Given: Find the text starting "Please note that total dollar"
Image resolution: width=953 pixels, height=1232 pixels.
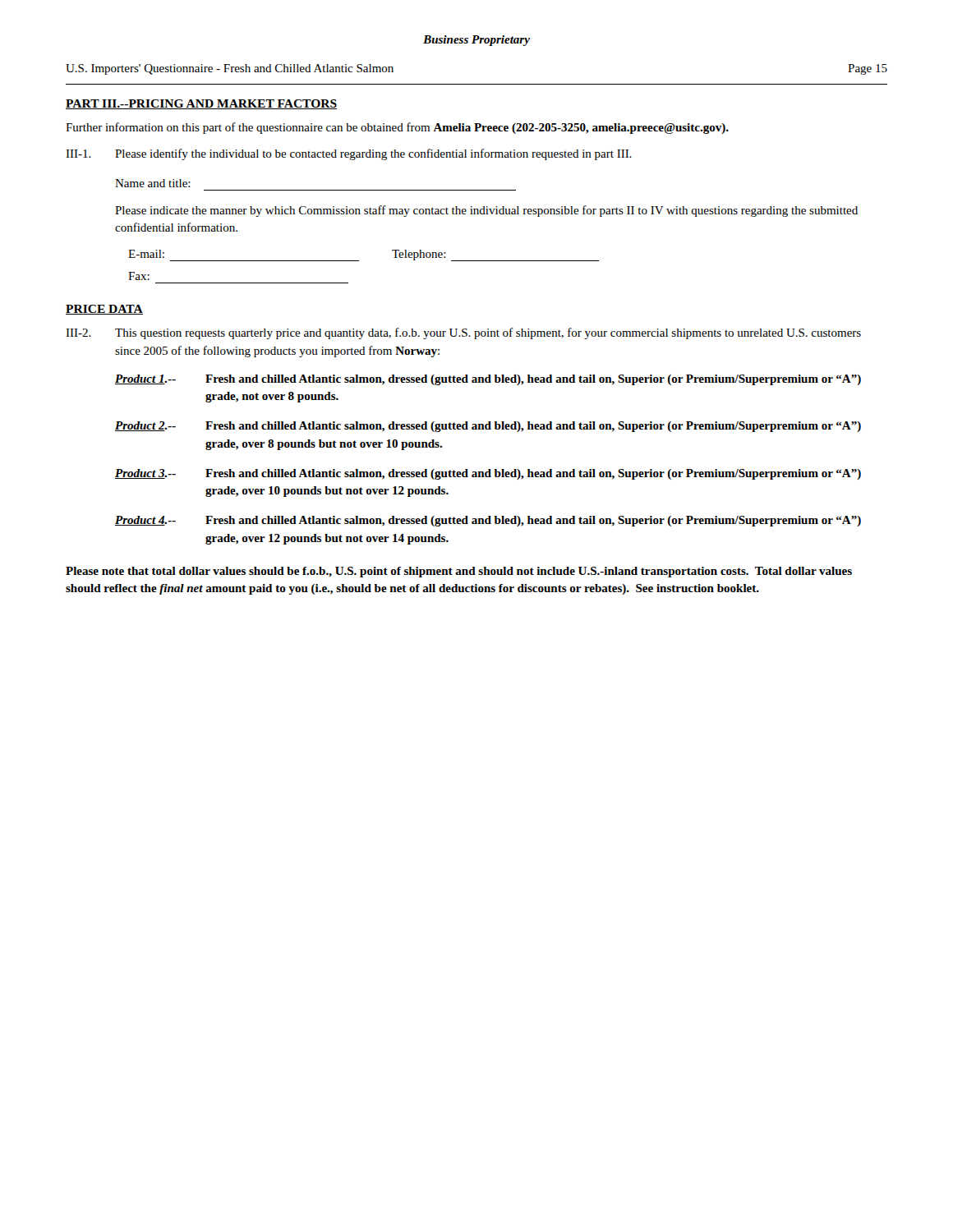Looking at the screenshot, I should coord(459,579).
